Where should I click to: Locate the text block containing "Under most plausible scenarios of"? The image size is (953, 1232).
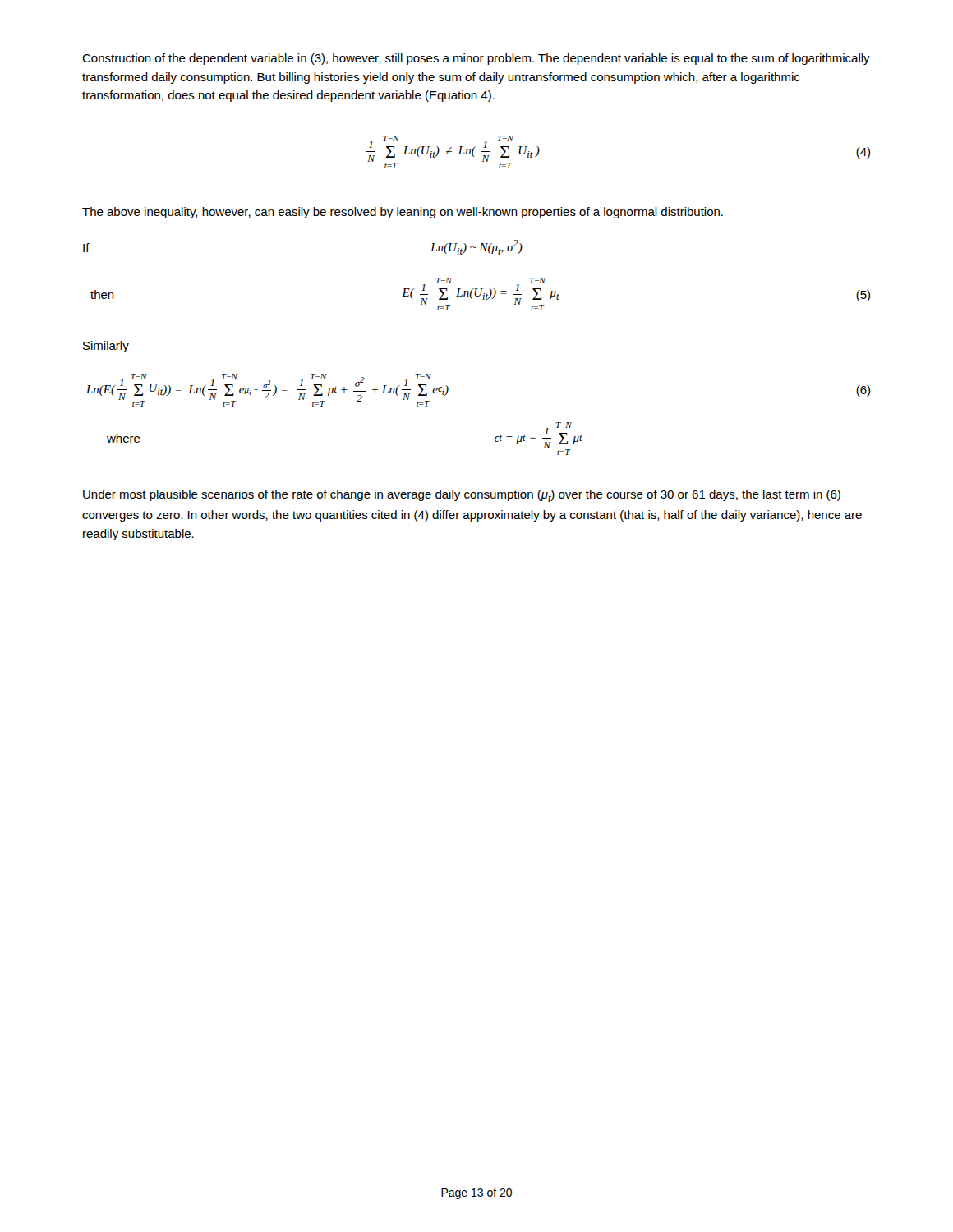(x=476, y=514)
